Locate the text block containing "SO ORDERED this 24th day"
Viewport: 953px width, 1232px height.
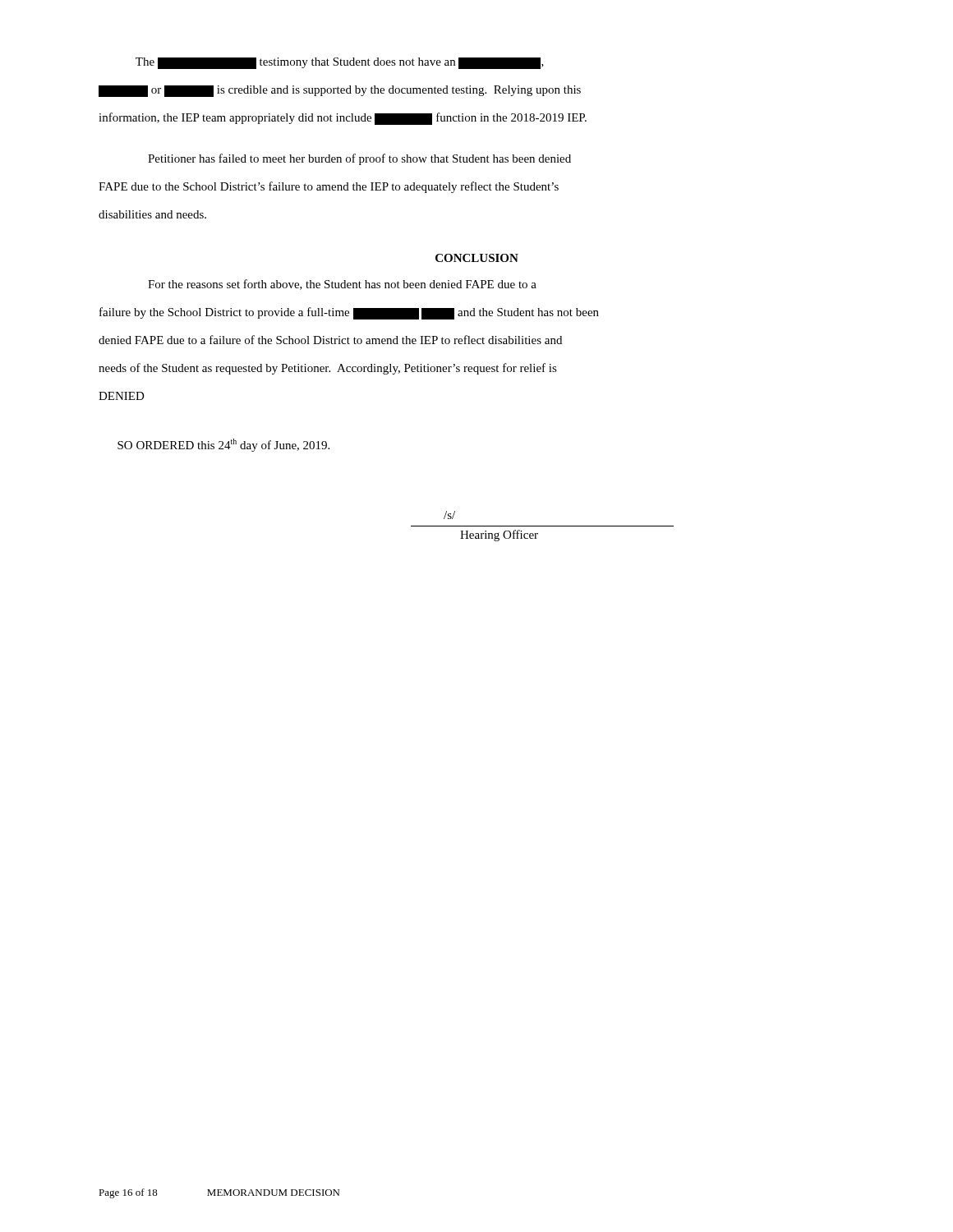[215, 444]
